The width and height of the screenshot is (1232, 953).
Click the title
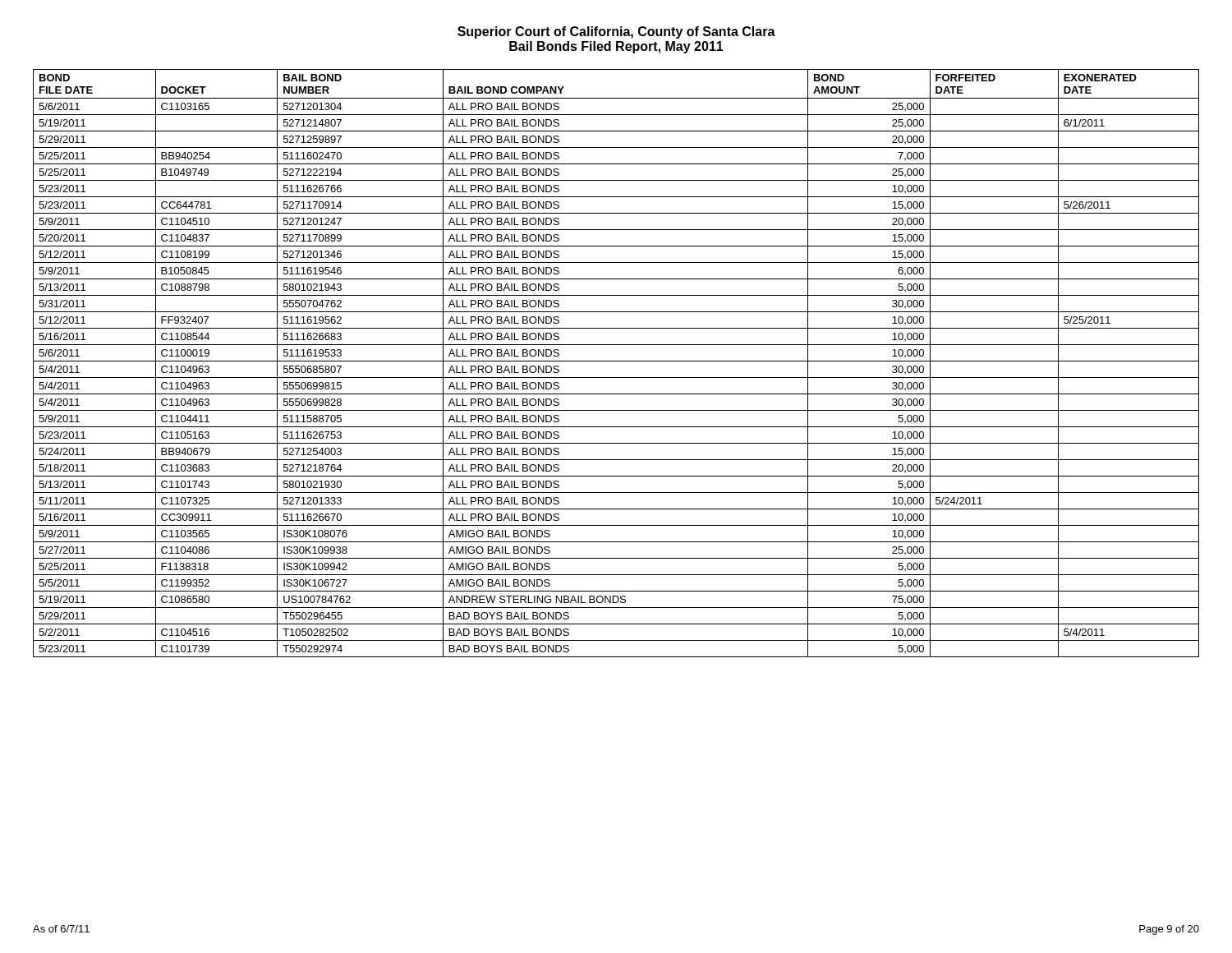coord(616,39)
